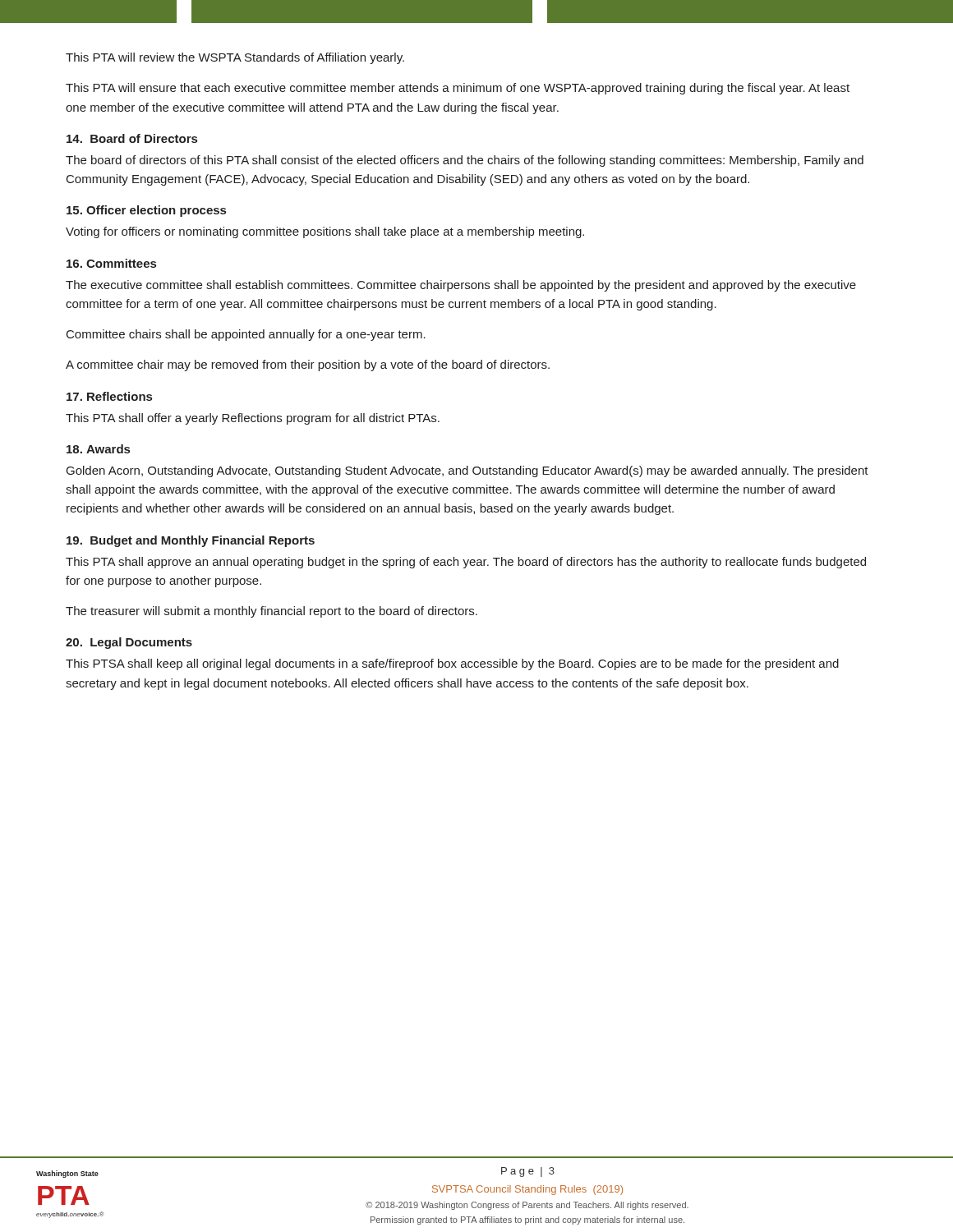953x1232 pixels.
Task: Point to the block beginning "This PTA will ensure that"
Action: click(x=458, y=97)
